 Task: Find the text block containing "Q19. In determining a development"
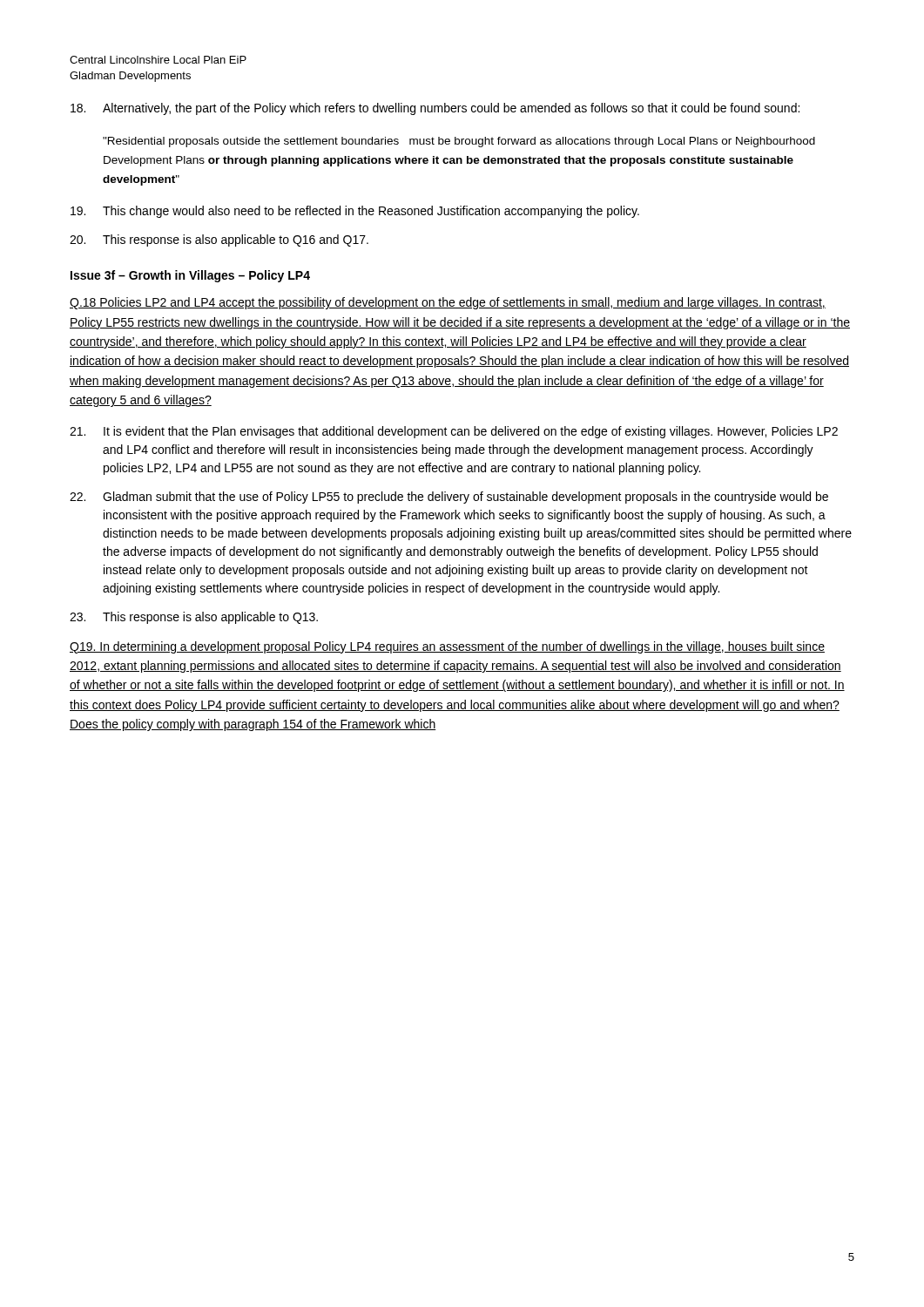click(457, 685)
